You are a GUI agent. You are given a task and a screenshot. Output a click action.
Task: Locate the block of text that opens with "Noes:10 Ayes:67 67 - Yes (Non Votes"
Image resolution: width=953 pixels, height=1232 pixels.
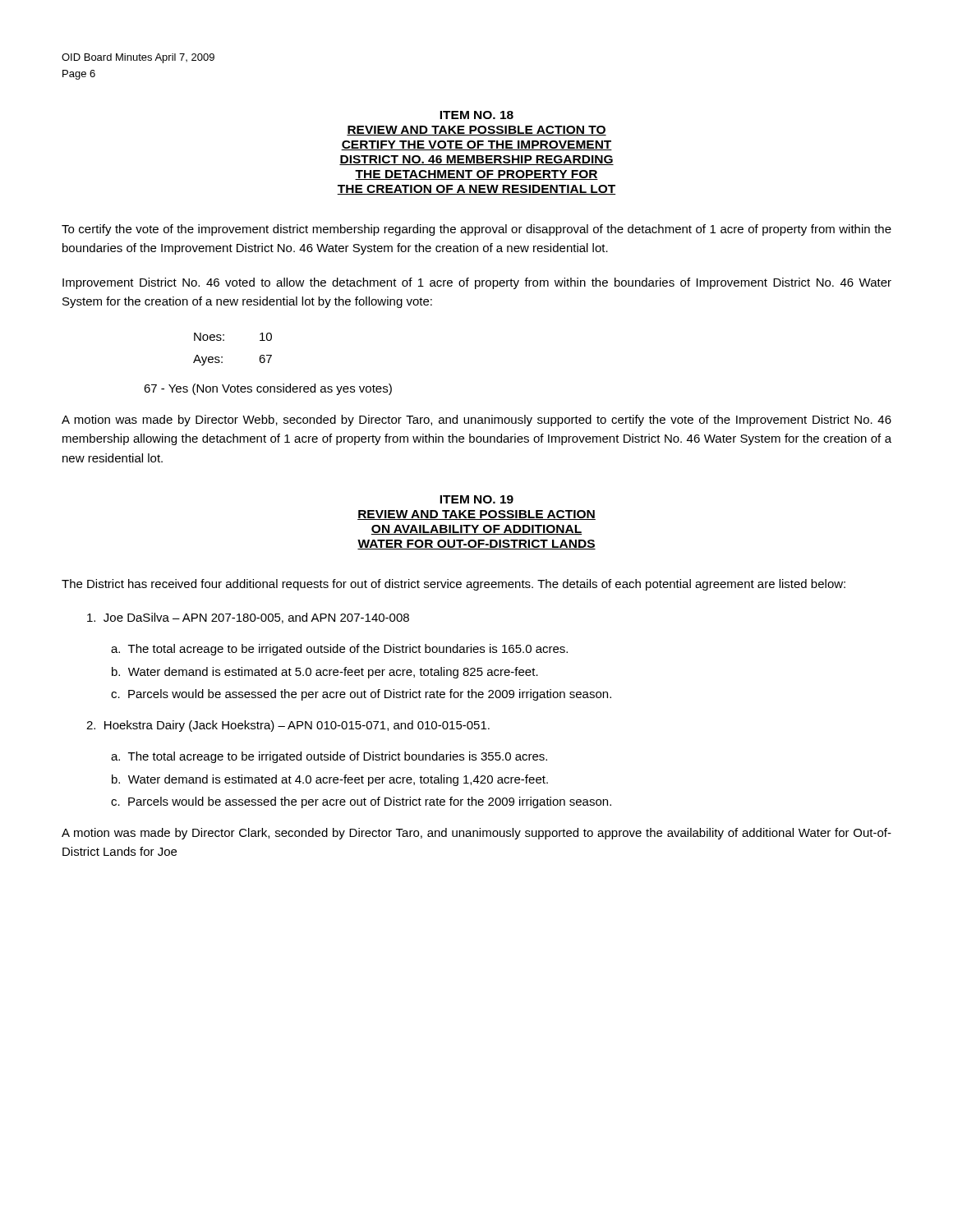tap(268, 364)
